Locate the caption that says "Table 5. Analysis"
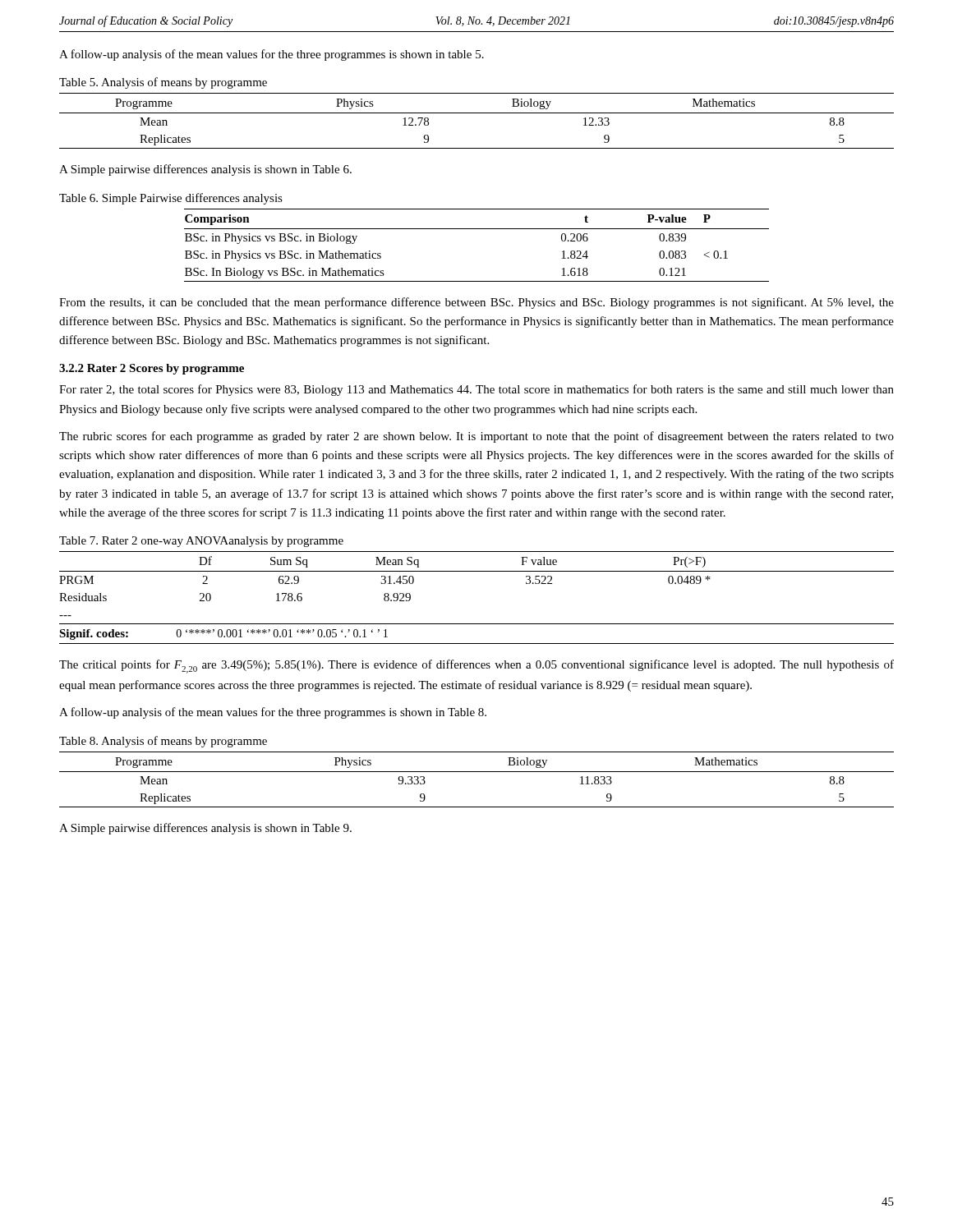This screenshot has height=1232, width=953. 163,82
